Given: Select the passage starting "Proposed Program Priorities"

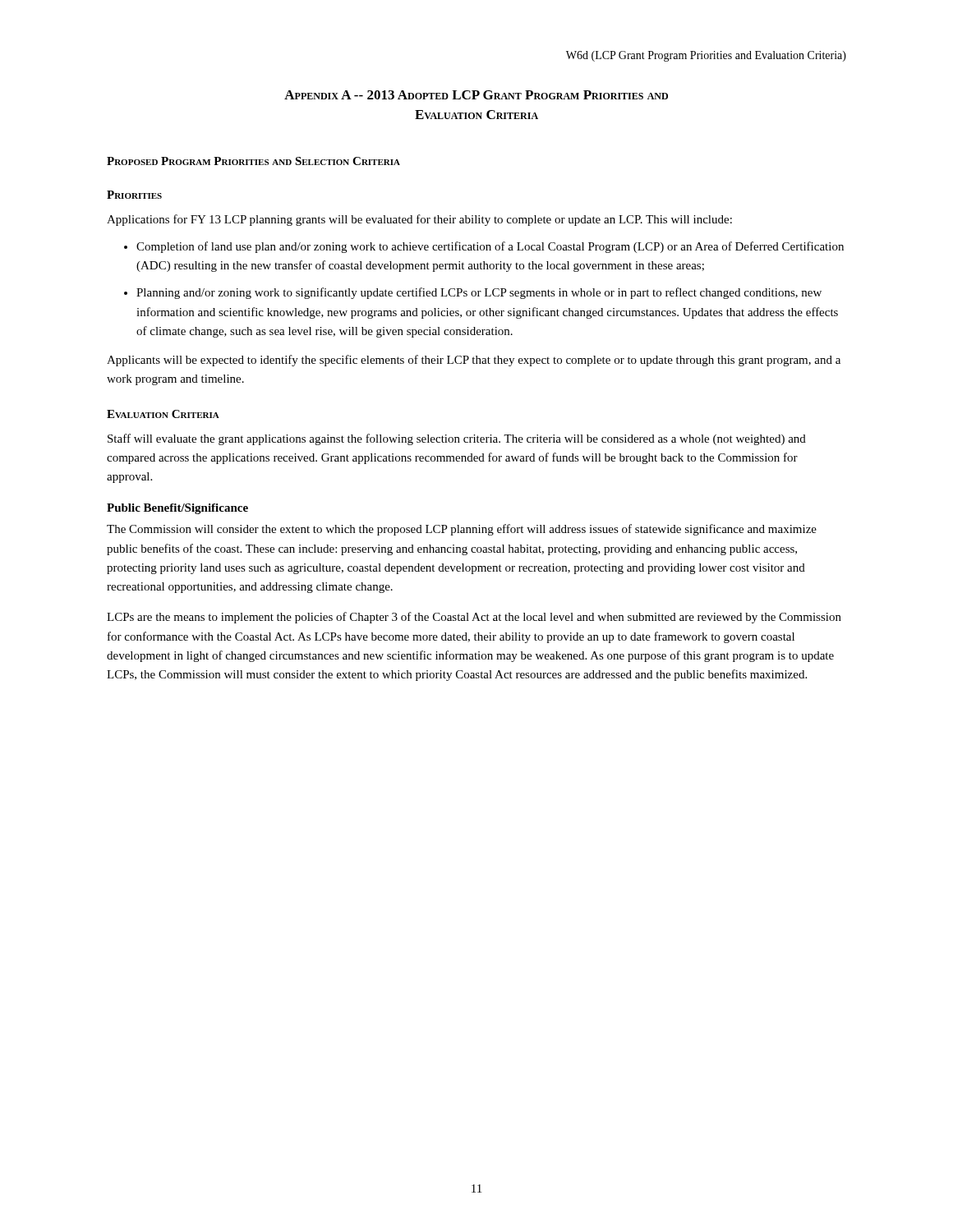Looking at the screenshot, I should tap(253, 161).
